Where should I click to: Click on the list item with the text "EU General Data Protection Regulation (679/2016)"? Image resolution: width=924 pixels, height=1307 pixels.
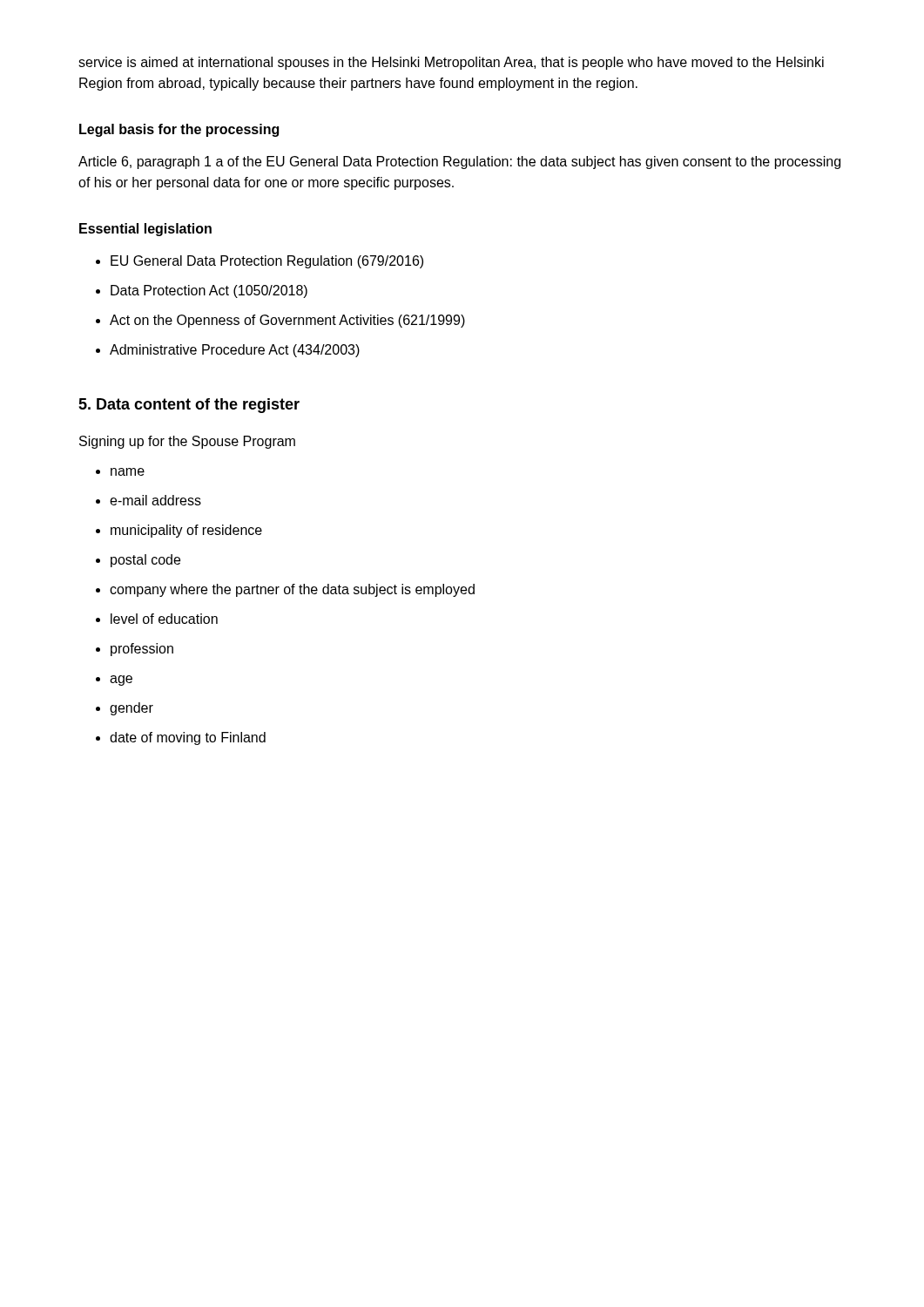click(260, 262)
